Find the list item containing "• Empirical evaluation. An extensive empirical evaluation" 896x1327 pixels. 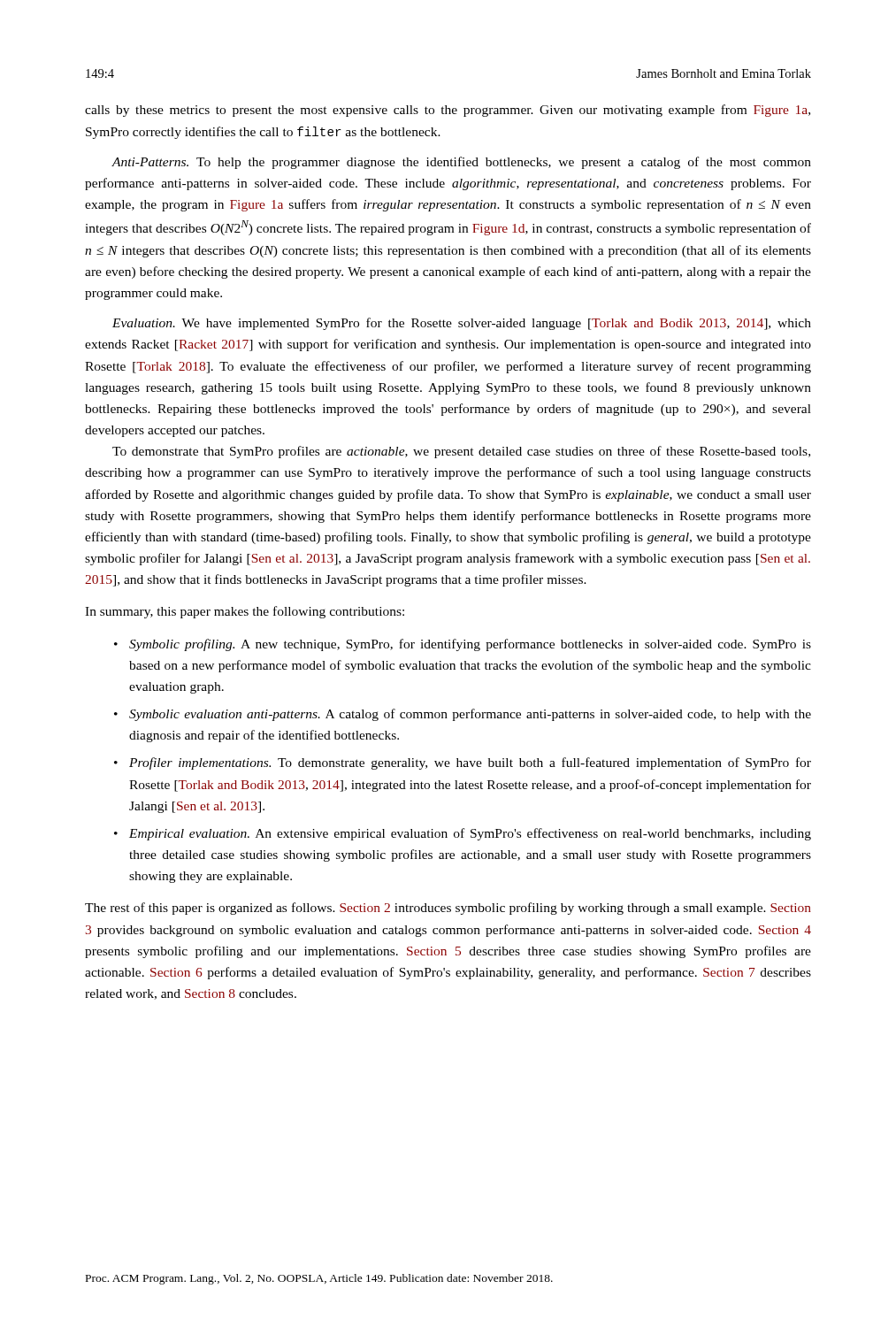pos(462,855)
